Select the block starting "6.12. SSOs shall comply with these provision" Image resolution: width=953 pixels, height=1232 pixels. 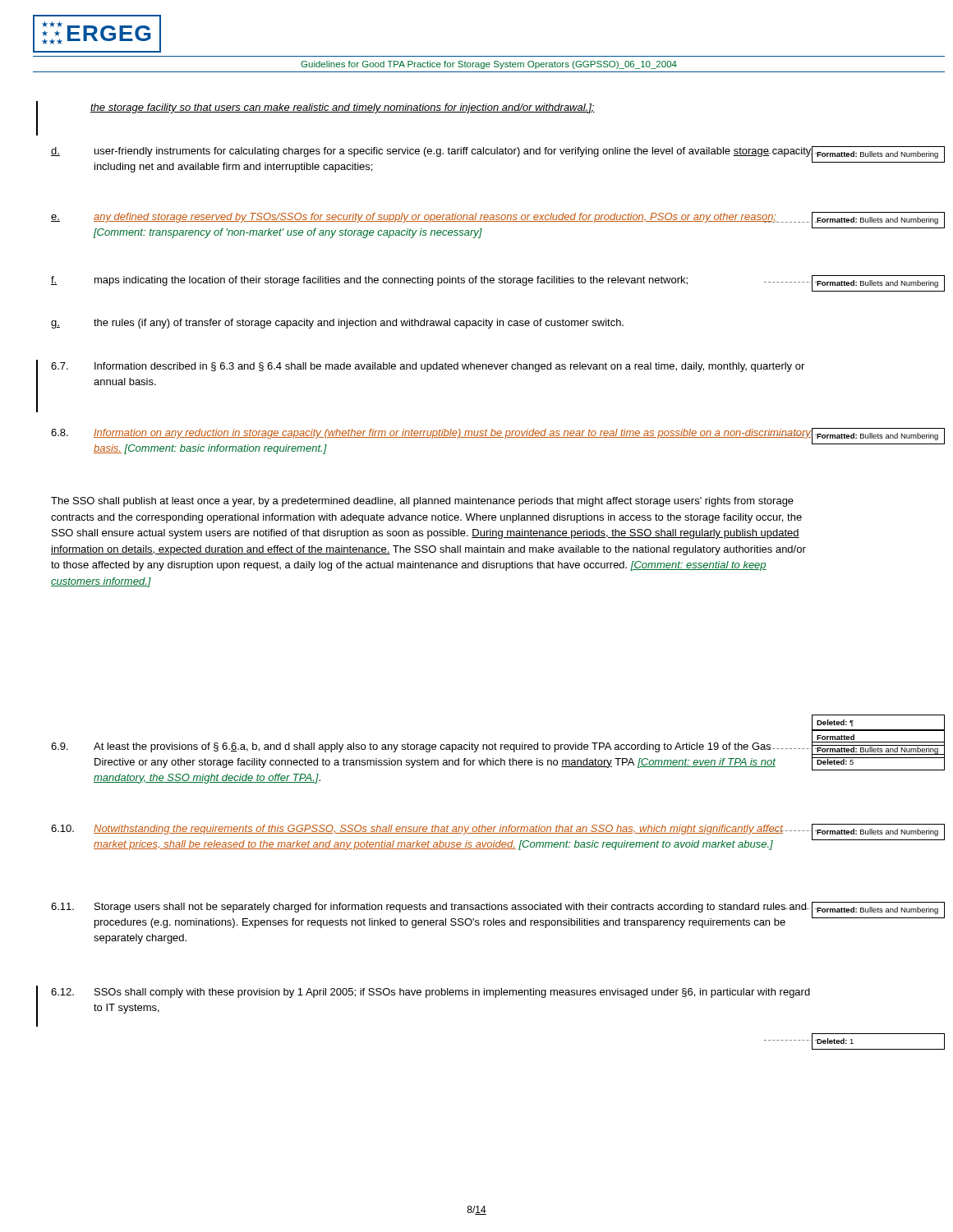(432, 1000)
